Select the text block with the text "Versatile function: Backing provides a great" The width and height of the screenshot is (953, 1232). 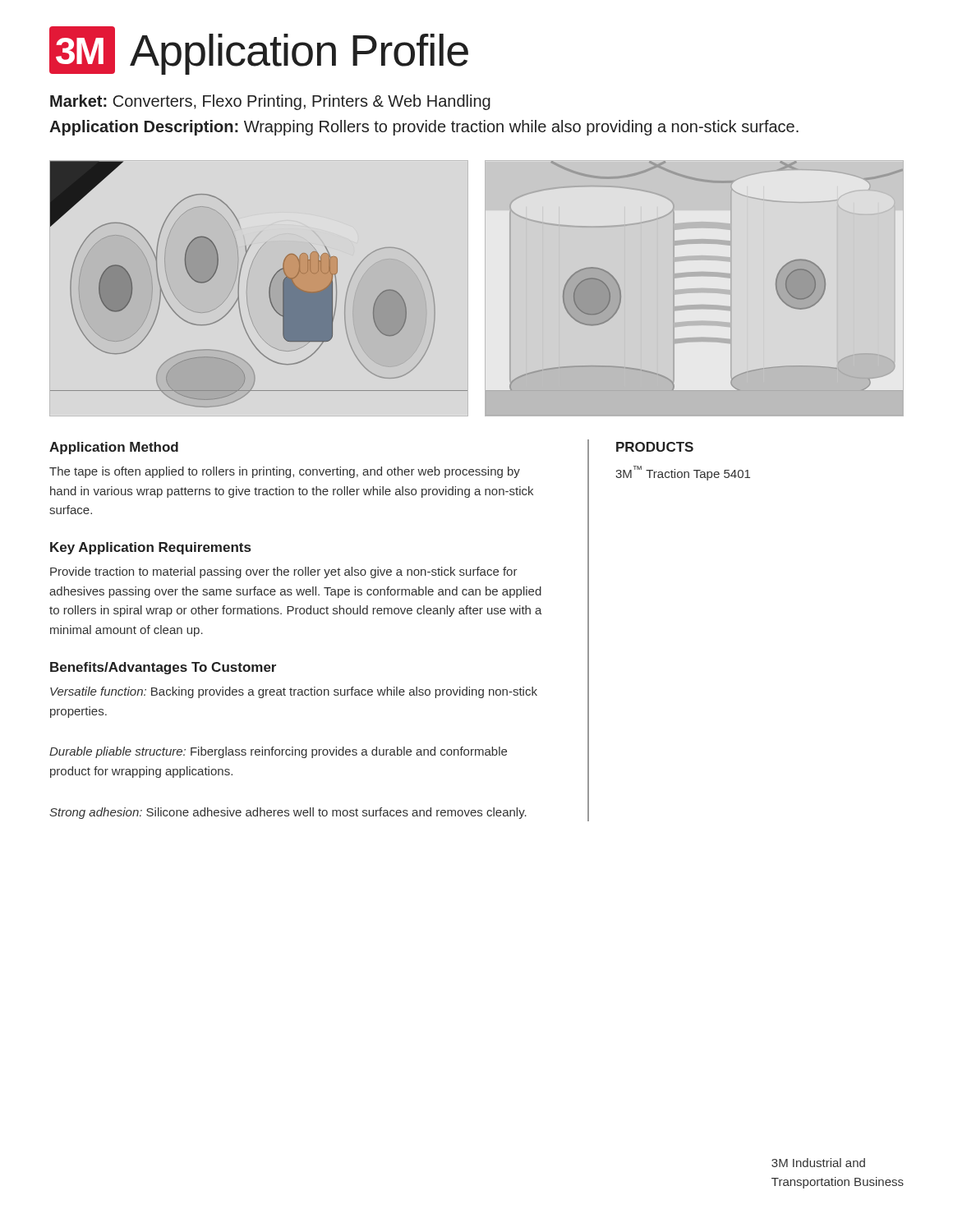pos(293,701)
